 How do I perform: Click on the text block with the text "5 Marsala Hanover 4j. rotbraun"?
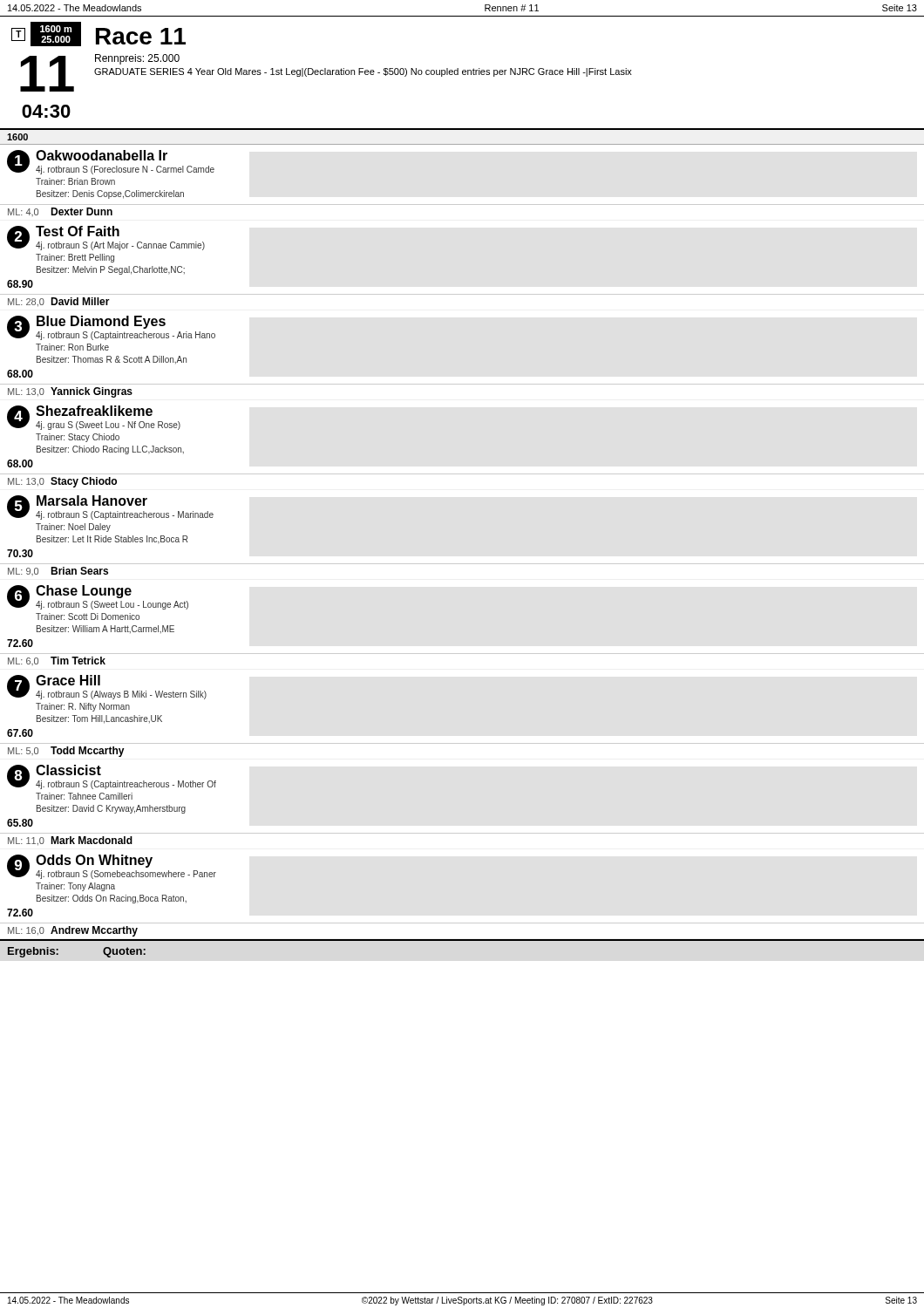click(x=110, y=508)
